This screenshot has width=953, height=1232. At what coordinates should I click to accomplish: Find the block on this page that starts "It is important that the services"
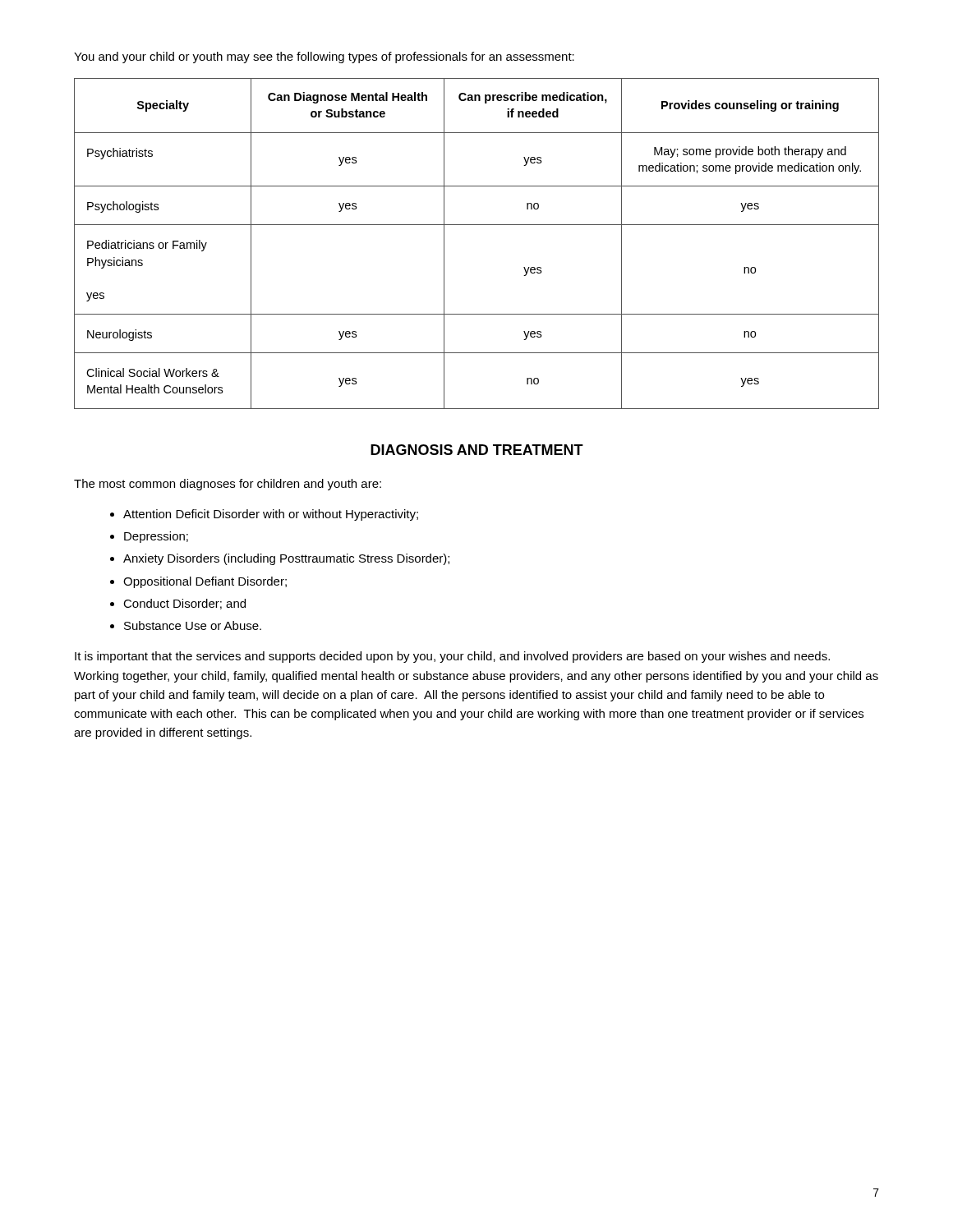tap(476, 694)
